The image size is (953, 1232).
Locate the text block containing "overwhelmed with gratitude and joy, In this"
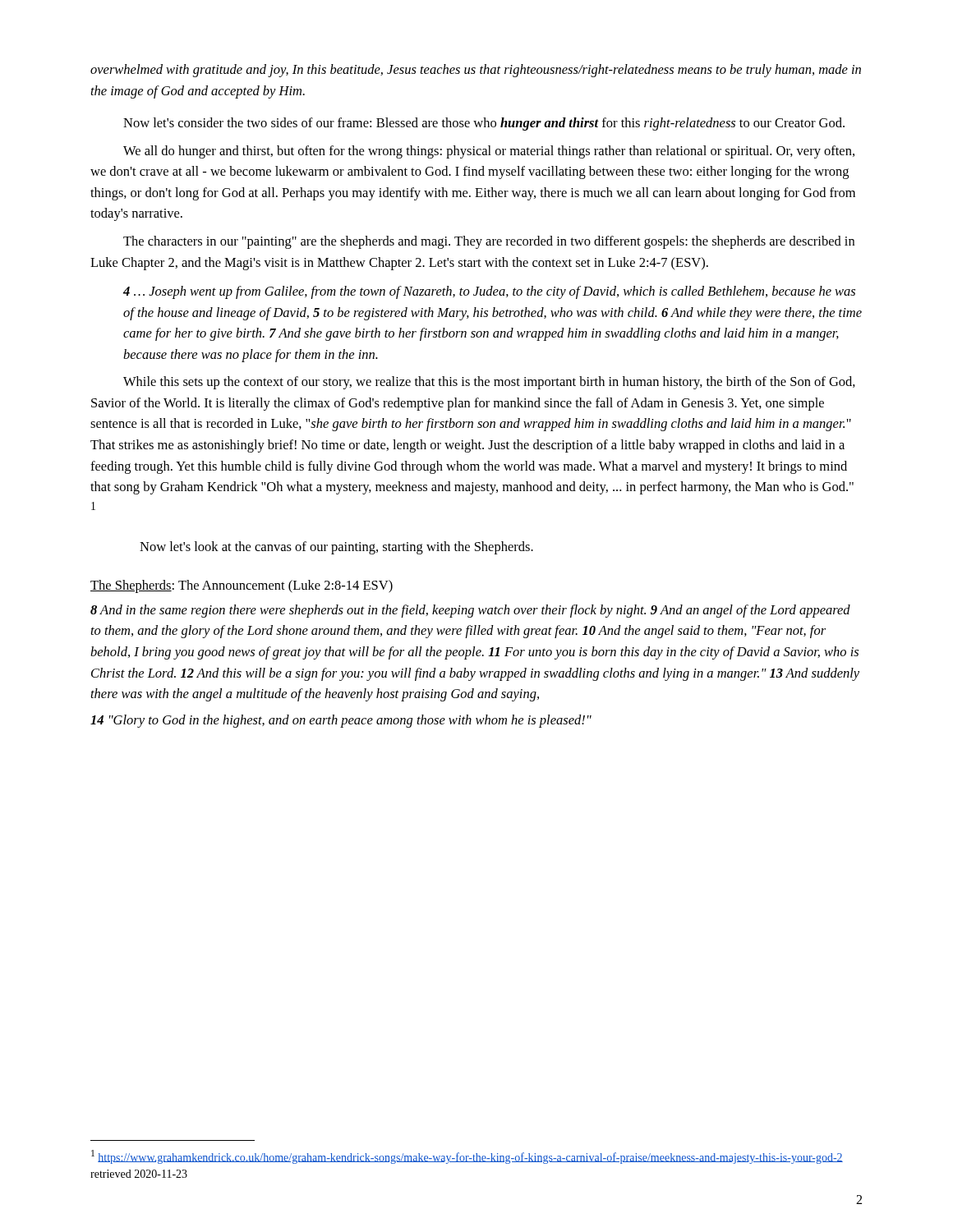476,80
